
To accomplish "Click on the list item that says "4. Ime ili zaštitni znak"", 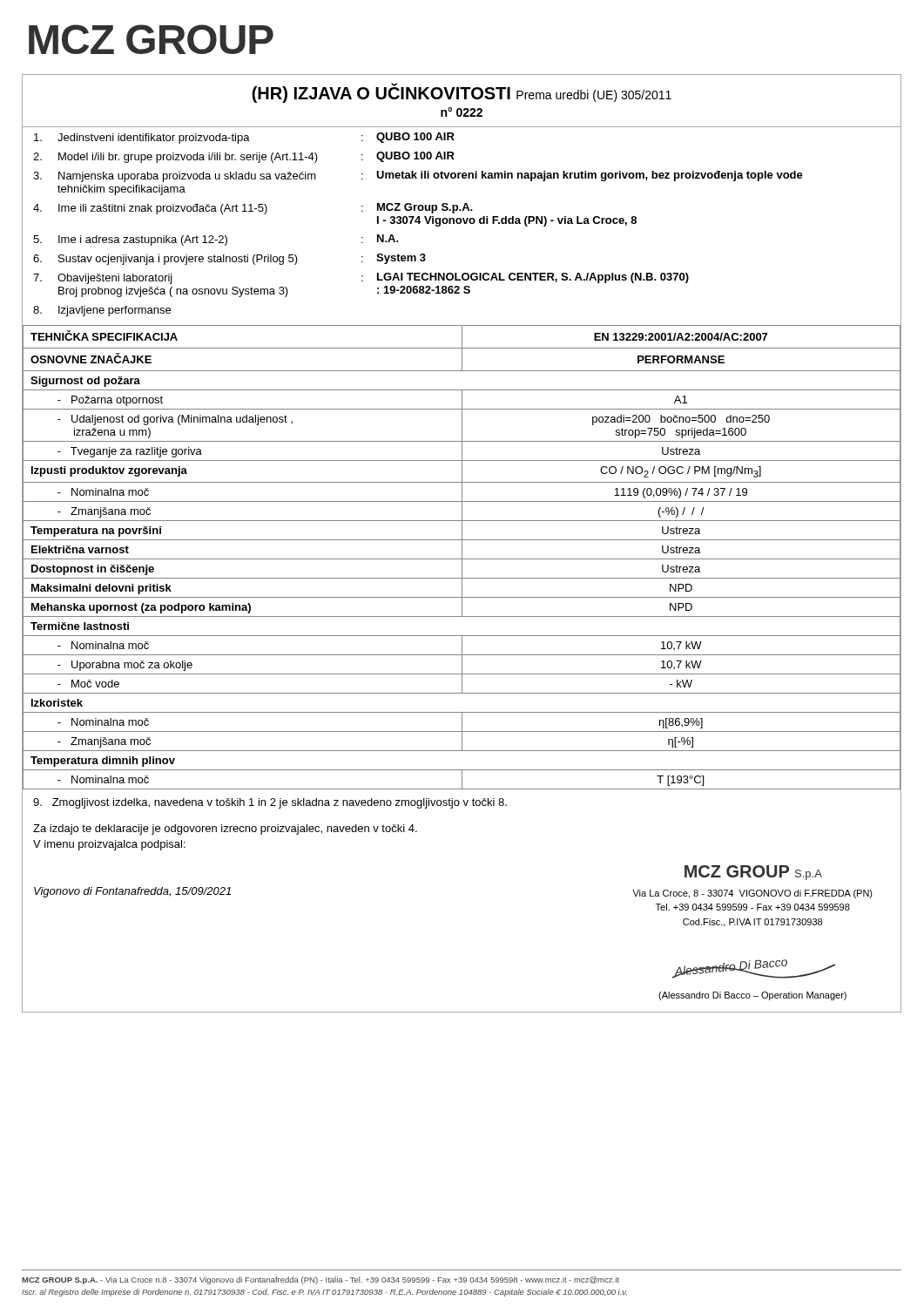I will [x=462, y=213].
